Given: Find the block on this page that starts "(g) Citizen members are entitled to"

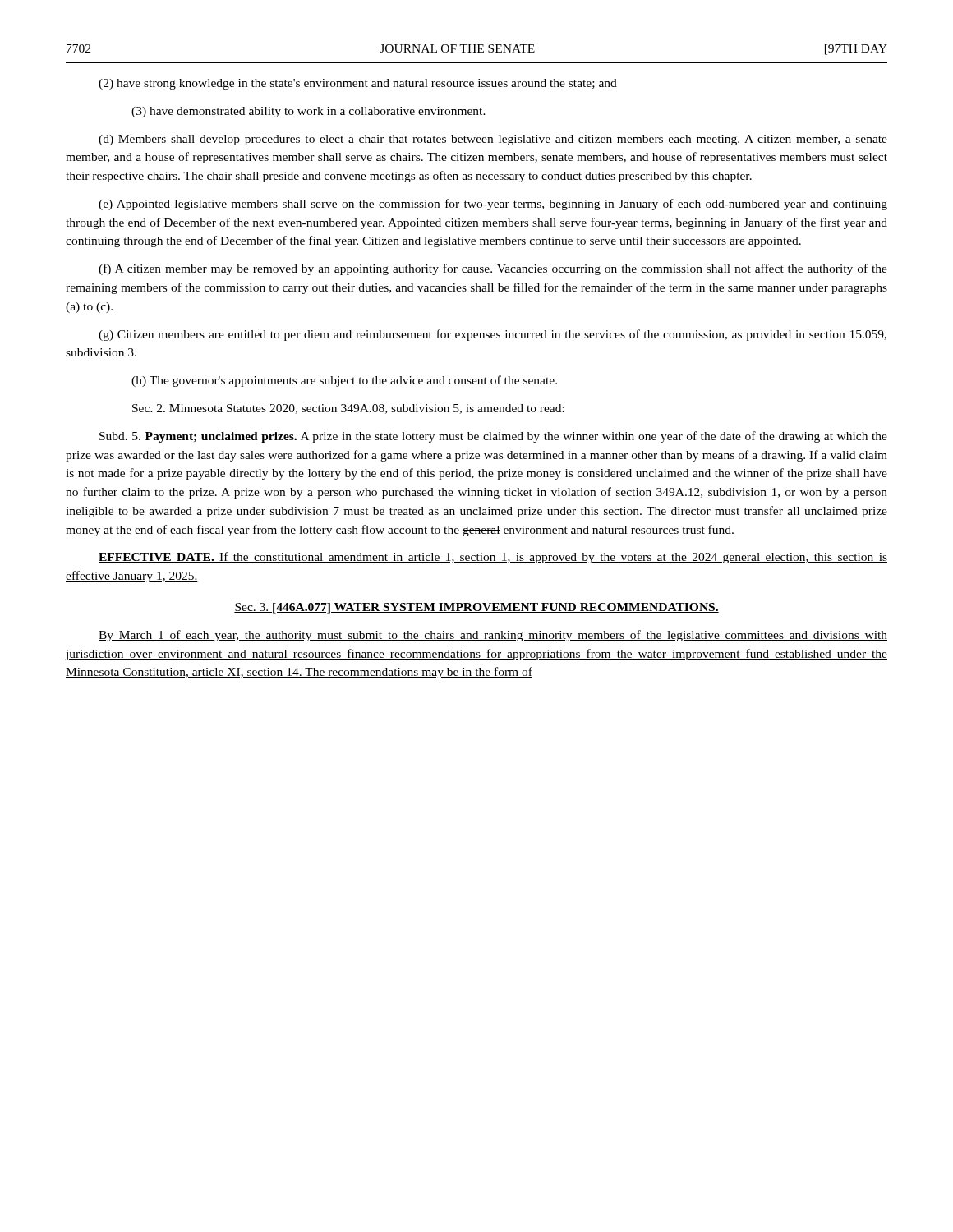Looking at the screenshot, I should pyautogui.click(x=476, y=343).
